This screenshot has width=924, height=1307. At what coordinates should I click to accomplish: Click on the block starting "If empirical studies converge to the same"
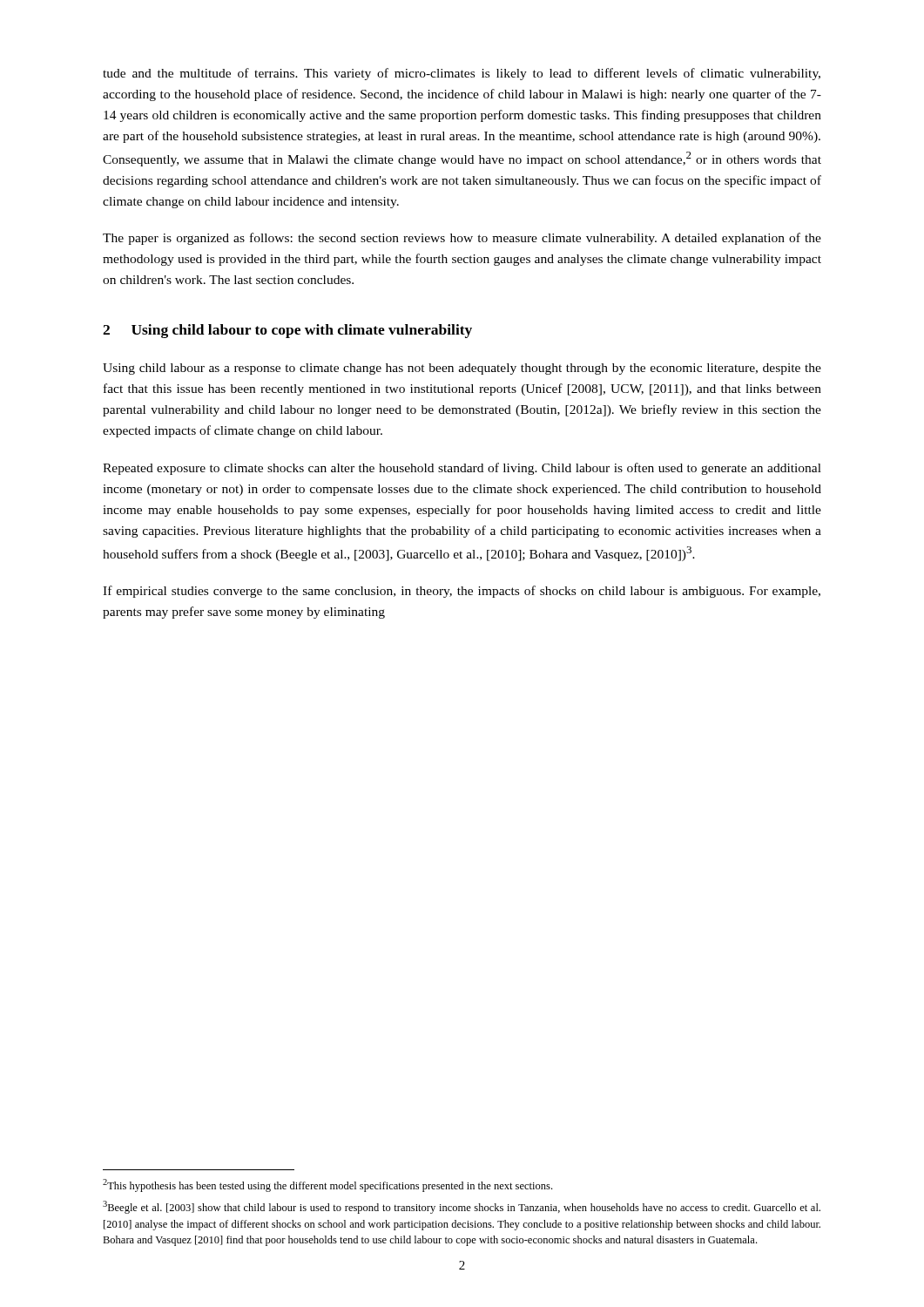(x=462, y=601)
